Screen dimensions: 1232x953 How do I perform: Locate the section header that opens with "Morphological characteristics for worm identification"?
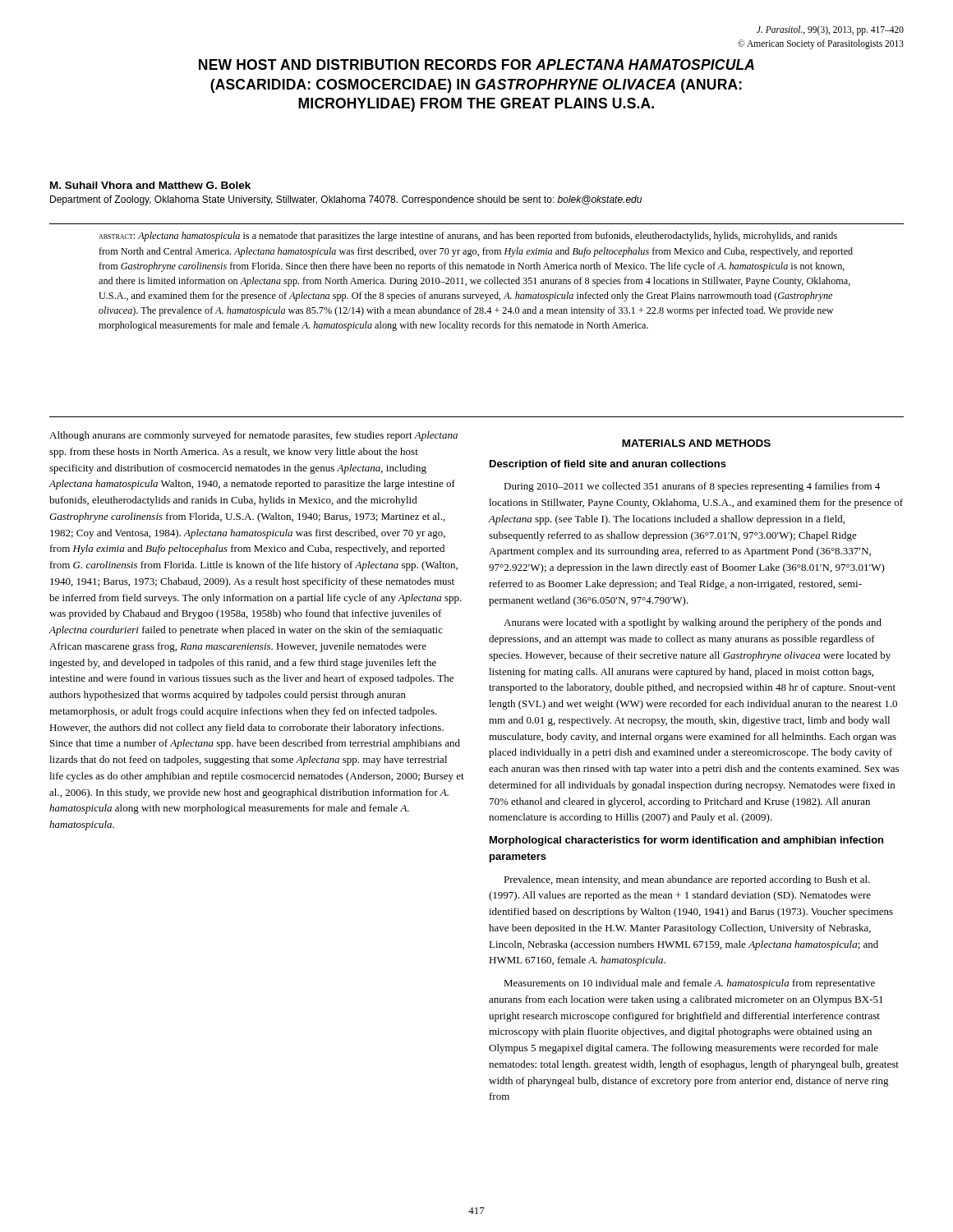[686, 848]
